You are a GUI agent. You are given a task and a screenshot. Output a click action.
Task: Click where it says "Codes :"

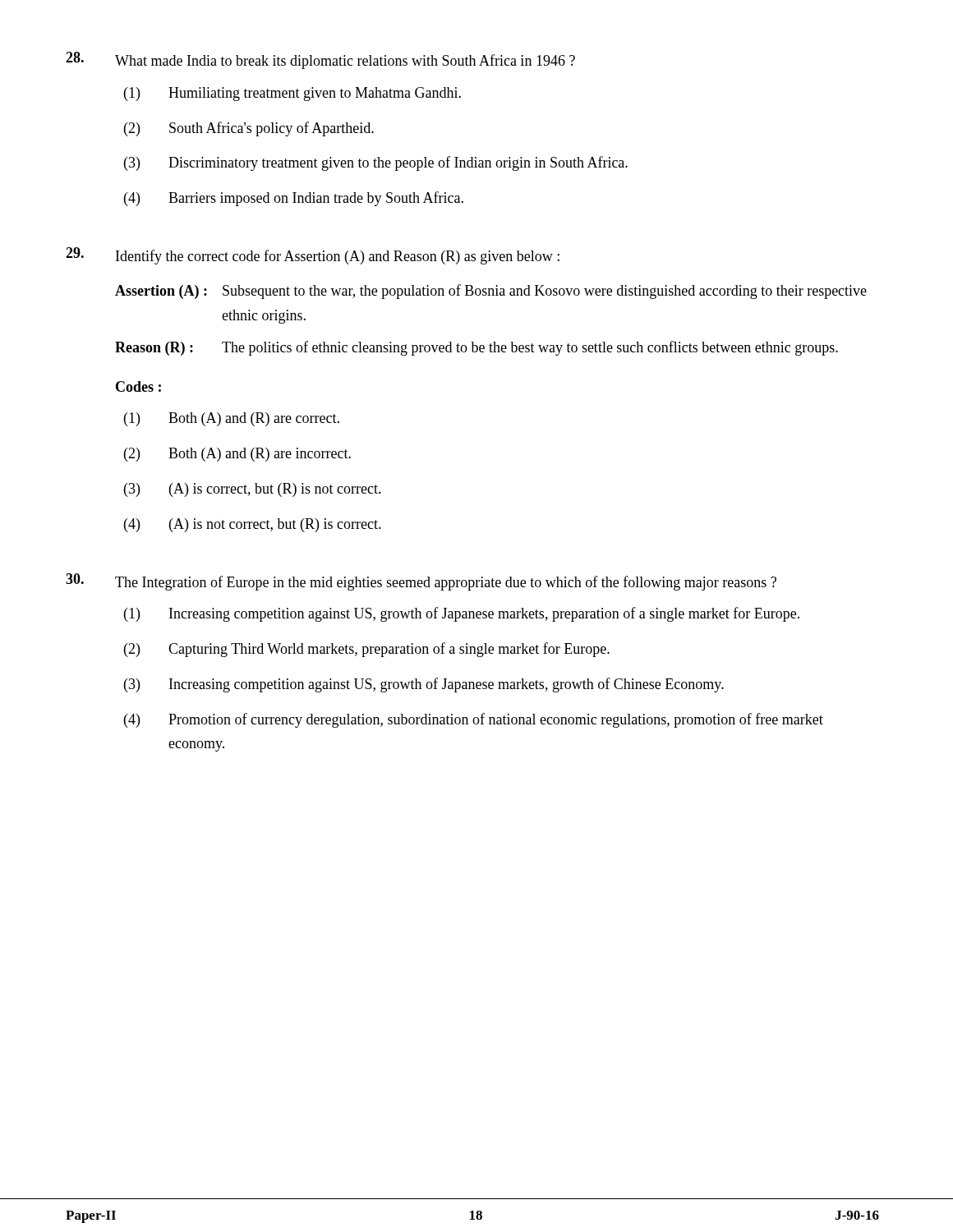139,386
